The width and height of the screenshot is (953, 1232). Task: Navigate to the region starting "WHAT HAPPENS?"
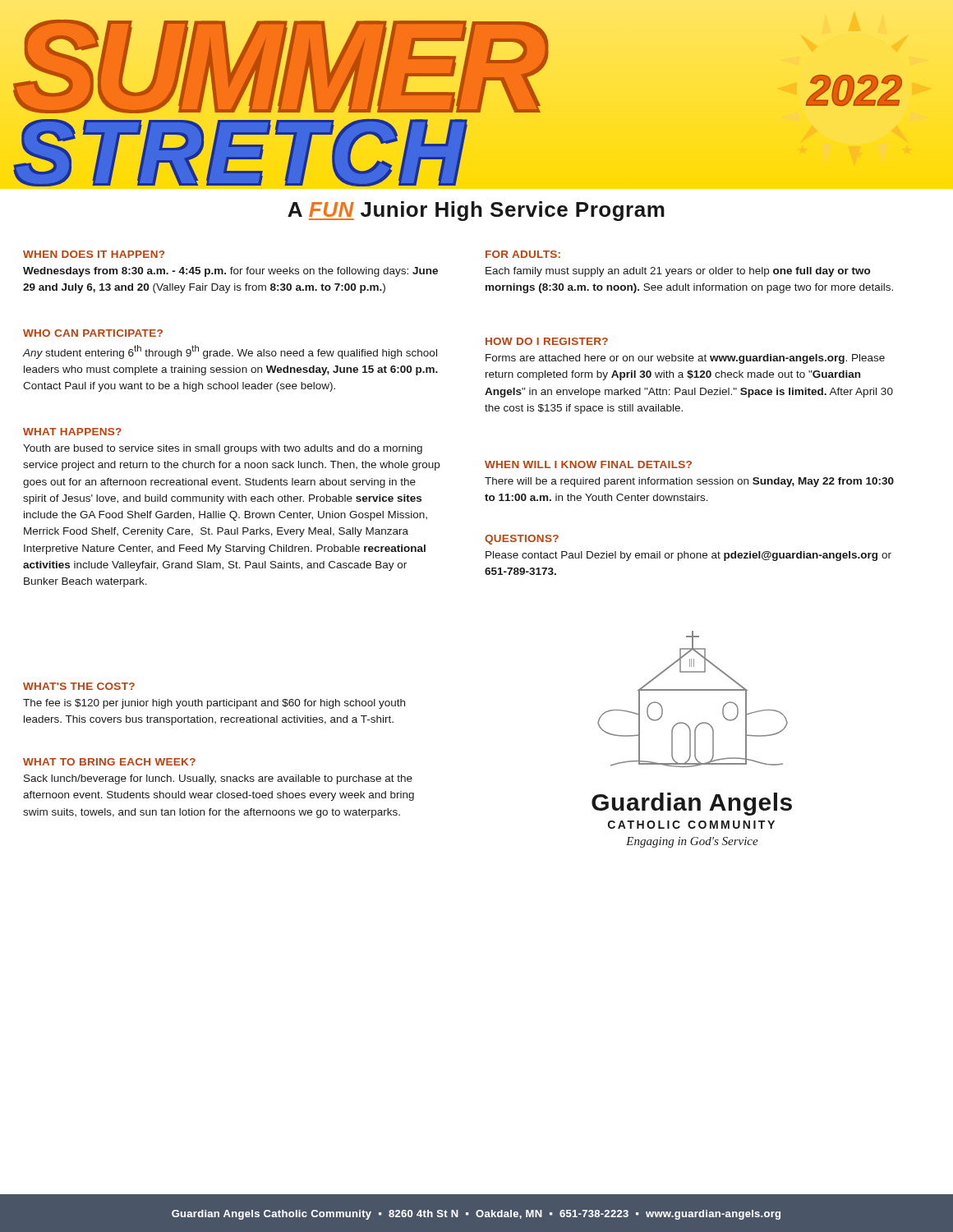click(x=73, y=432)
